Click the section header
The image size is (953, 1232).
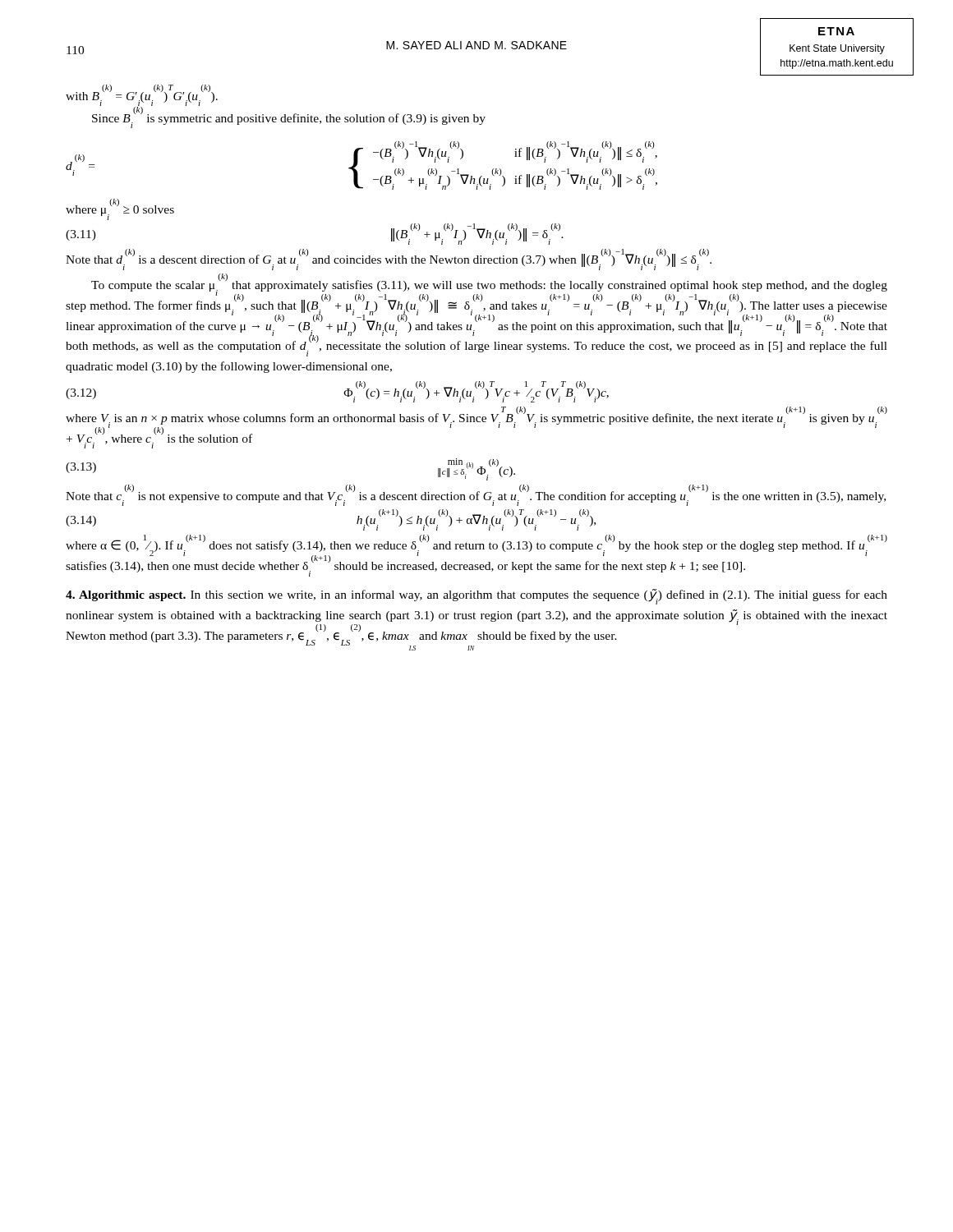click(x=126, y=594)
